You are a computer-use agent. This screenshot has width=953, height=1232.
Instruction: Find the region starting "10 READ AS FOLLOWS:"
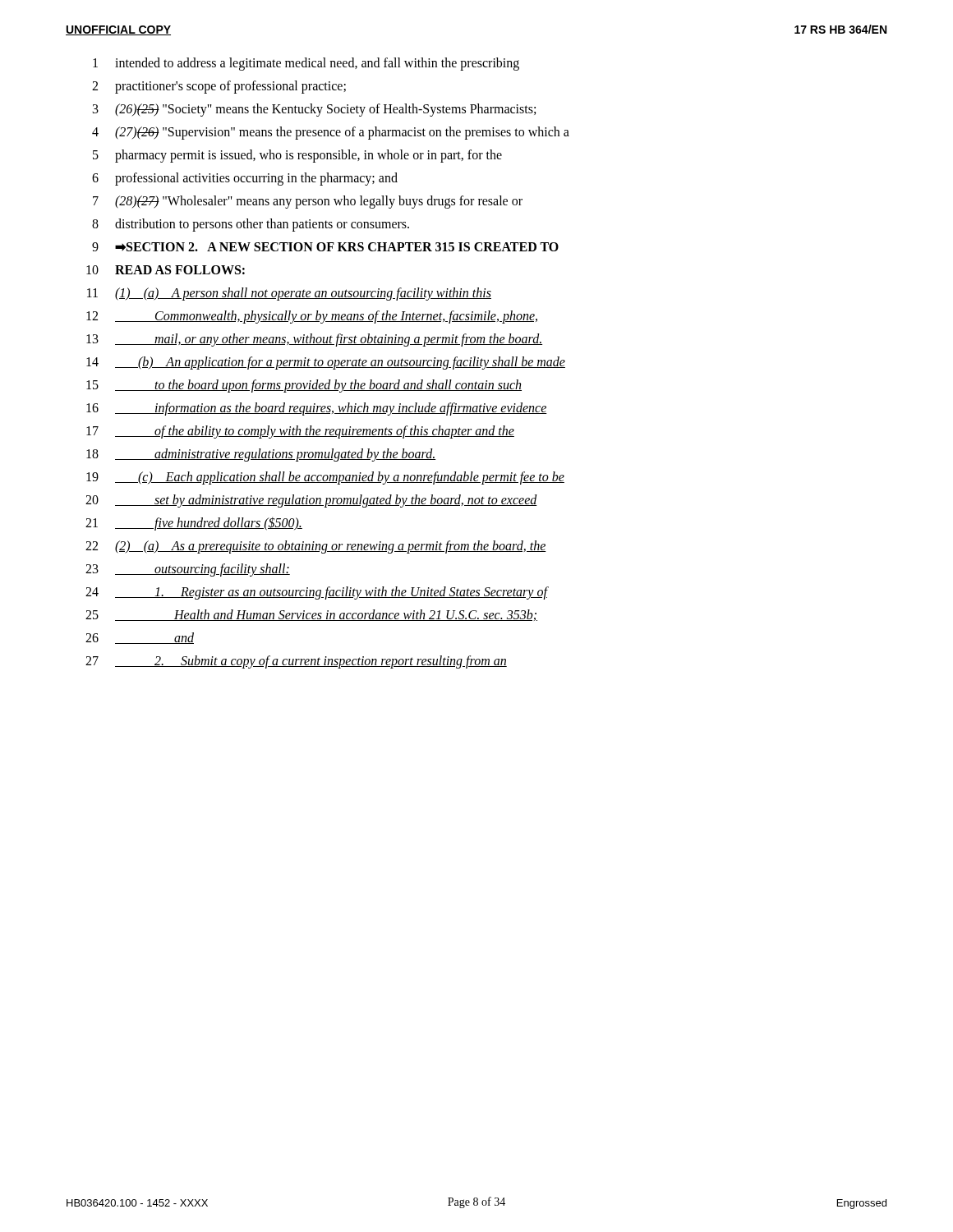[x=166, y=270]
